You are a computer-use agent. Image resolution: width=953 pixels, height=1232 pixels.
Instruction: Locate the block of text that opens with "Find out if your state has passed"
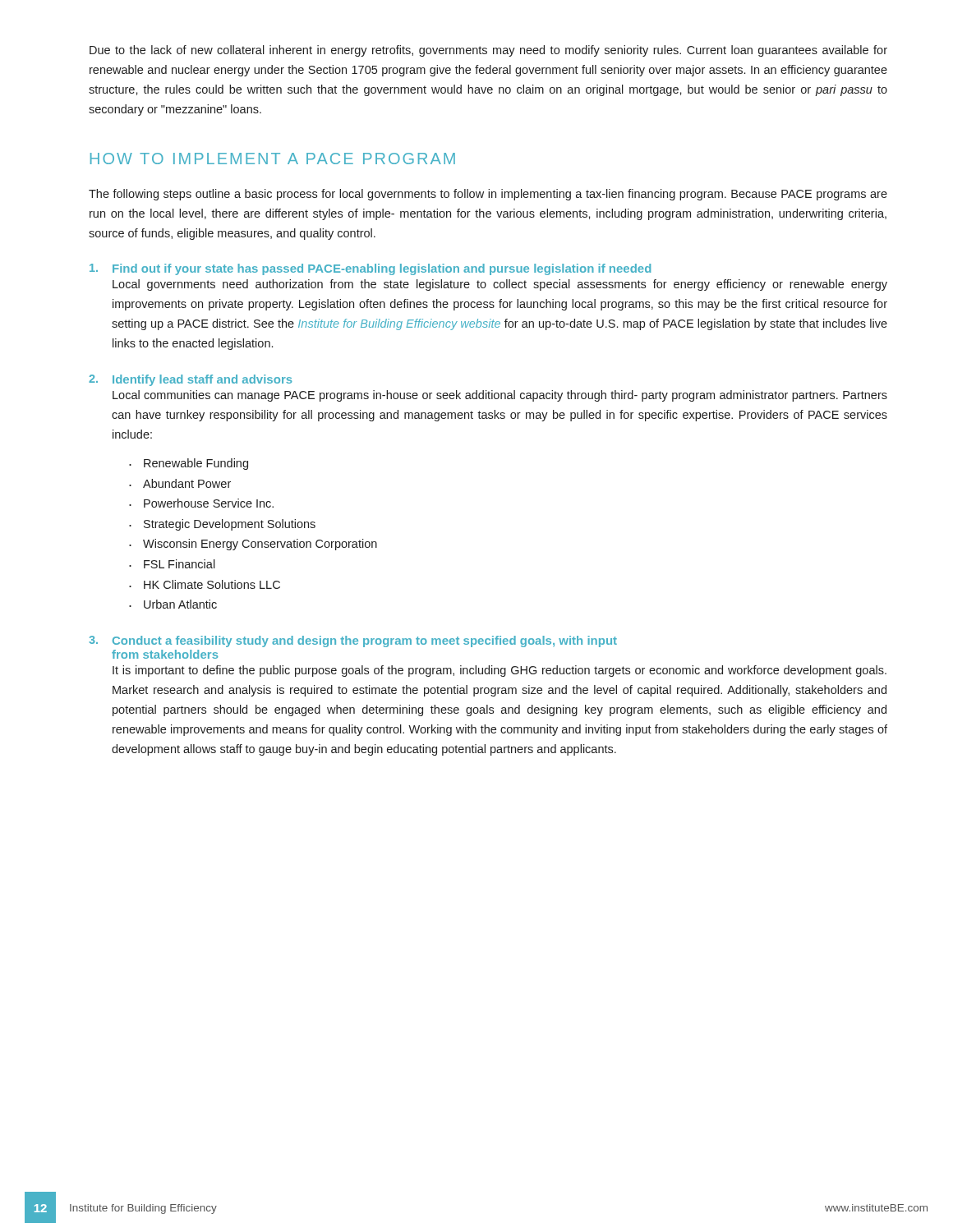tap(488, 308)
